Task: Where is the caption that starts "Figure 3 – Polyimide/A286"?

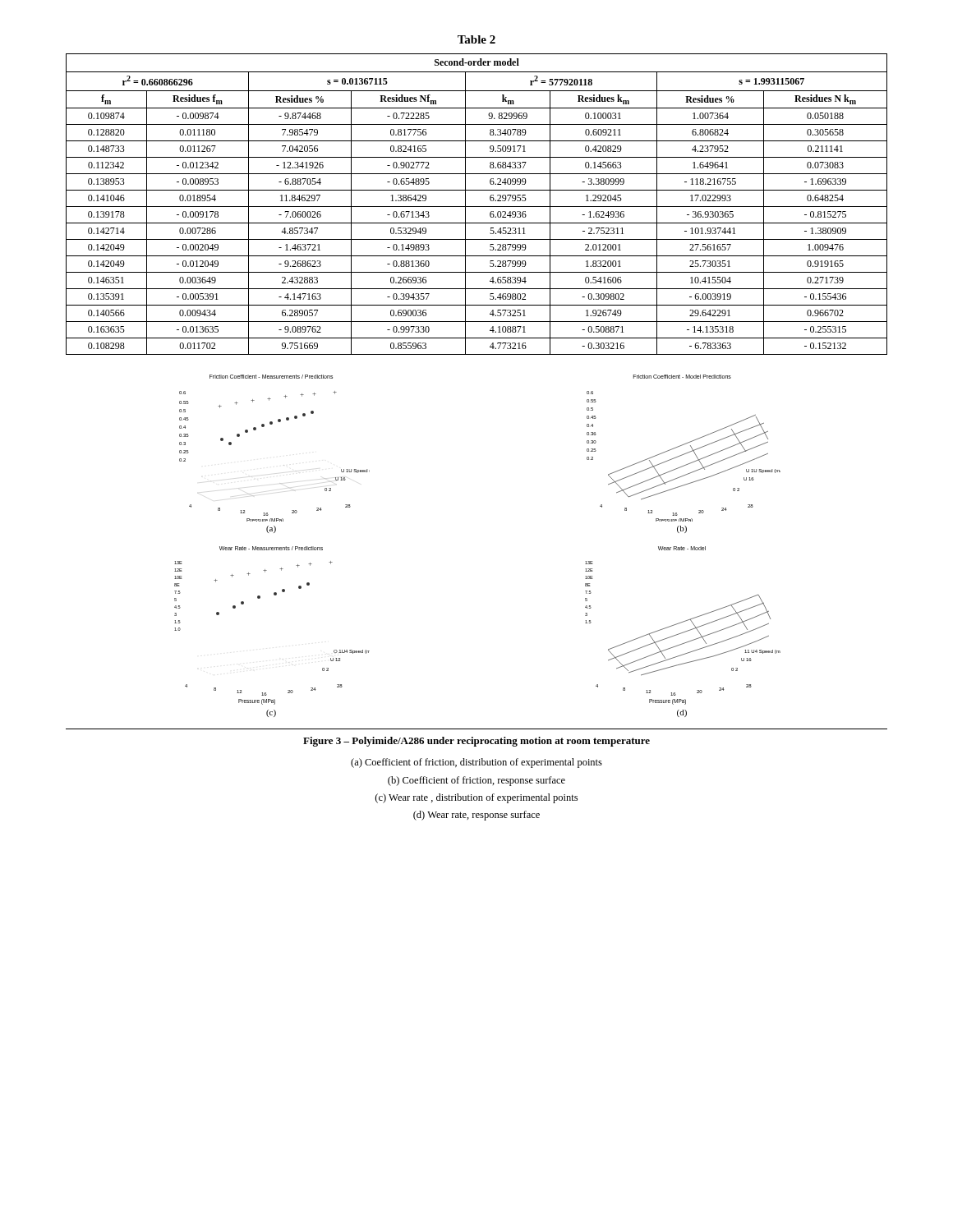Action: click(476, 741)
